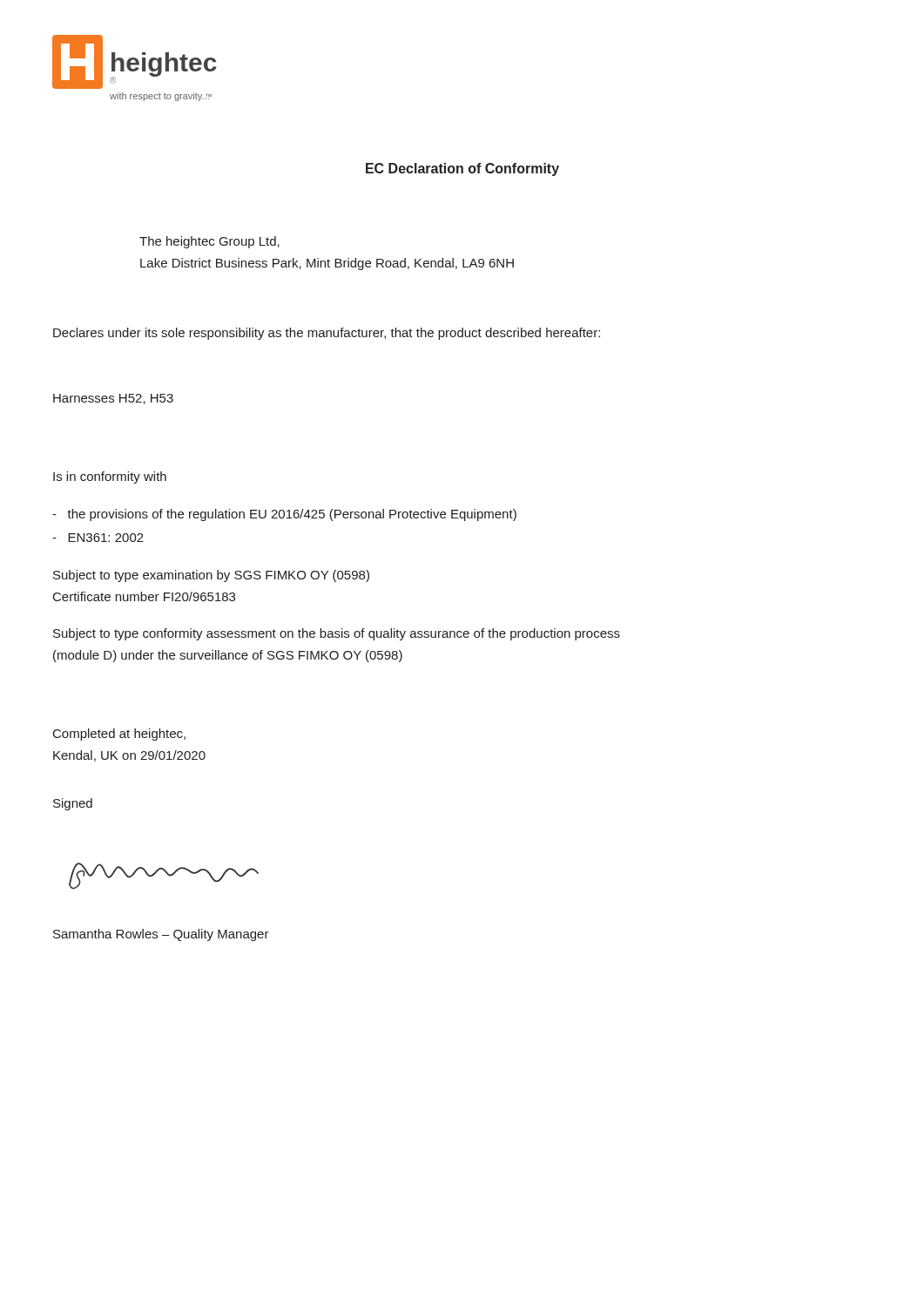Select the passage starting "Harnesses H52, H53"
924x1307 pixels.
point(113,398)
